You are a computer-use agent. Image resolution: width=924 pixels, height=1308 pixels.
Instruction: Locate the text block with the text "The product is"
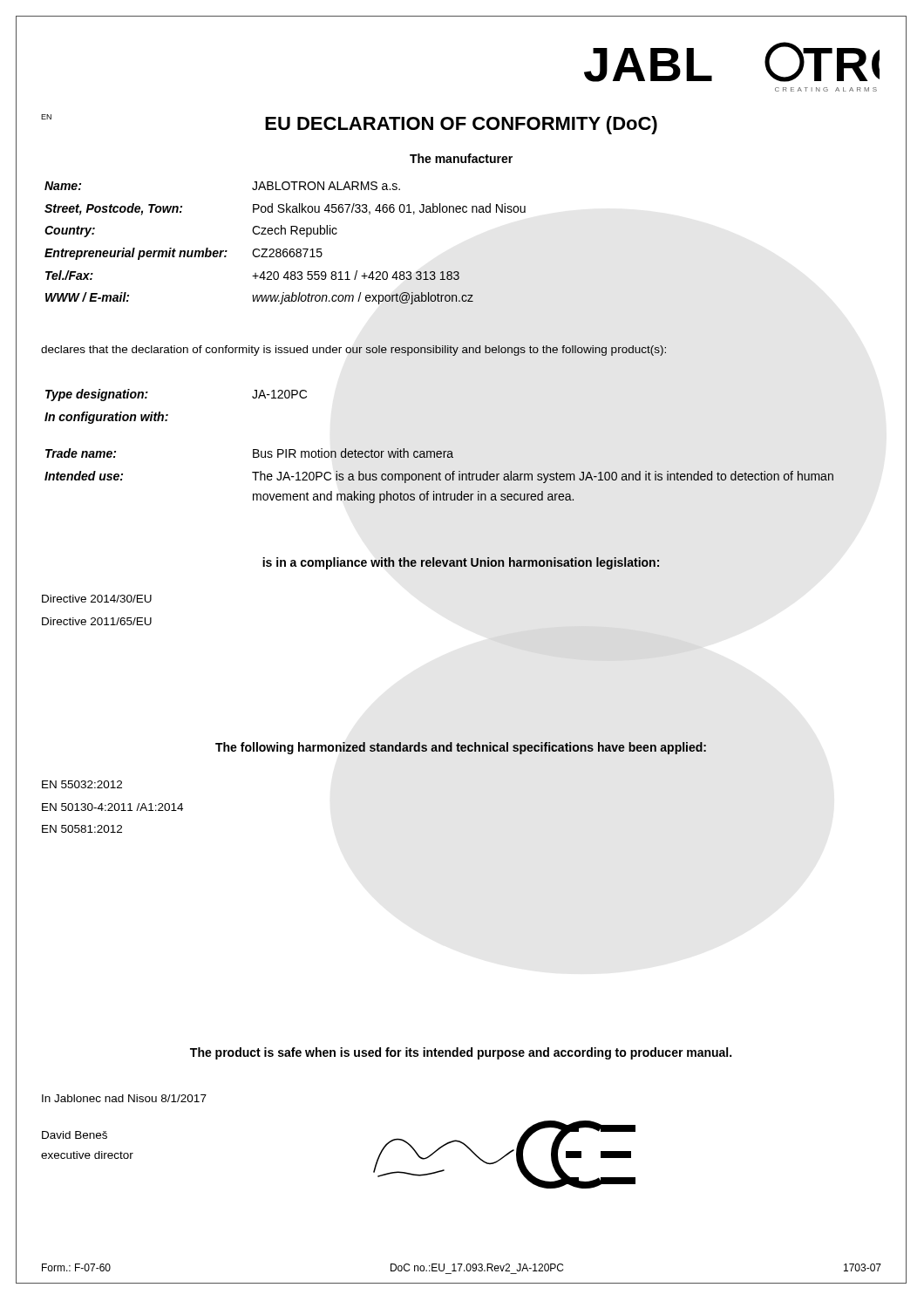(461, 1052)
